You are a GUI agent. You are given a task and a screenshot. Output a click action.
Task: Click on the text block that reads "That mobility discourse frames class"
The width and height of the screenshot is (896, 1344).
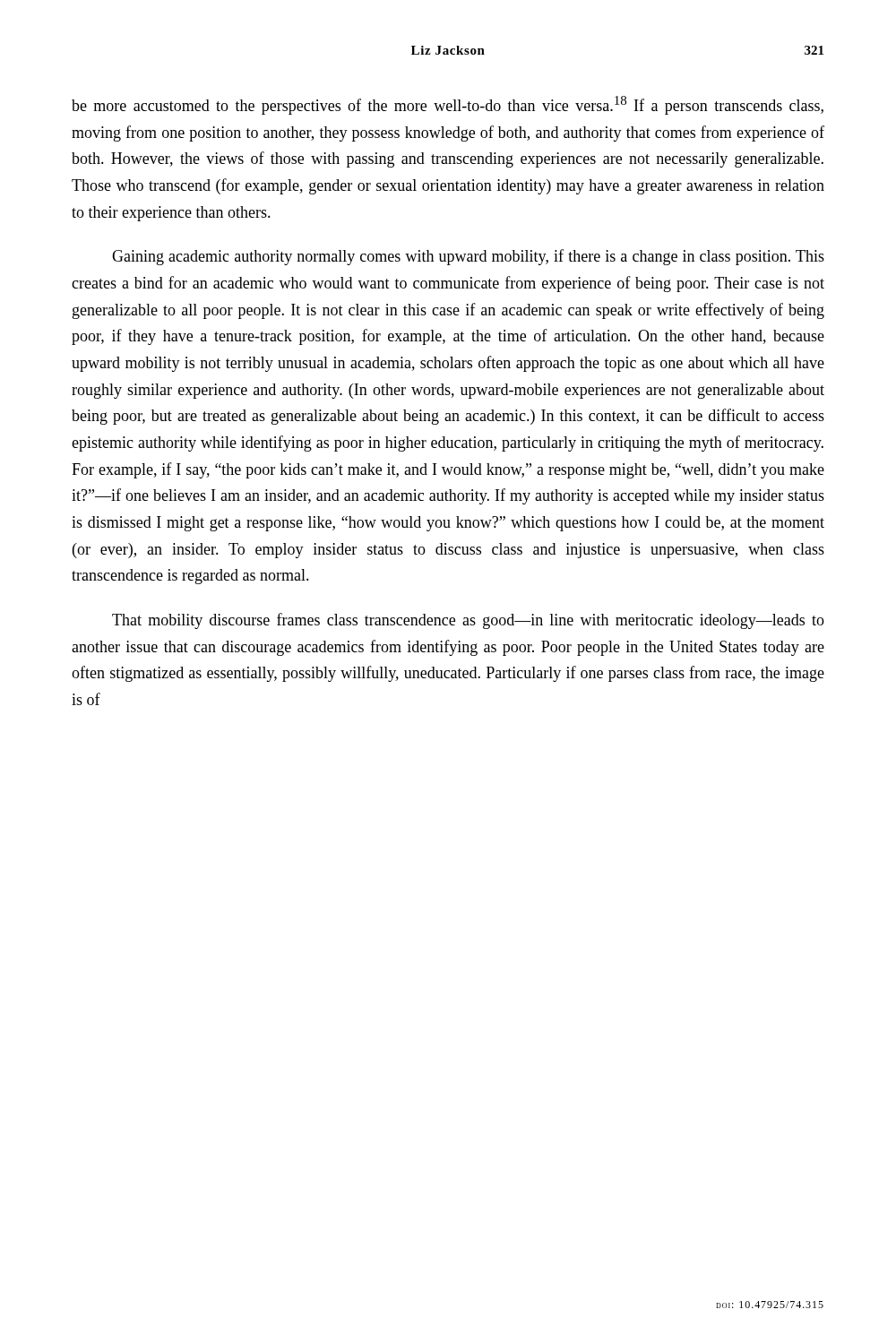(448, 661)
